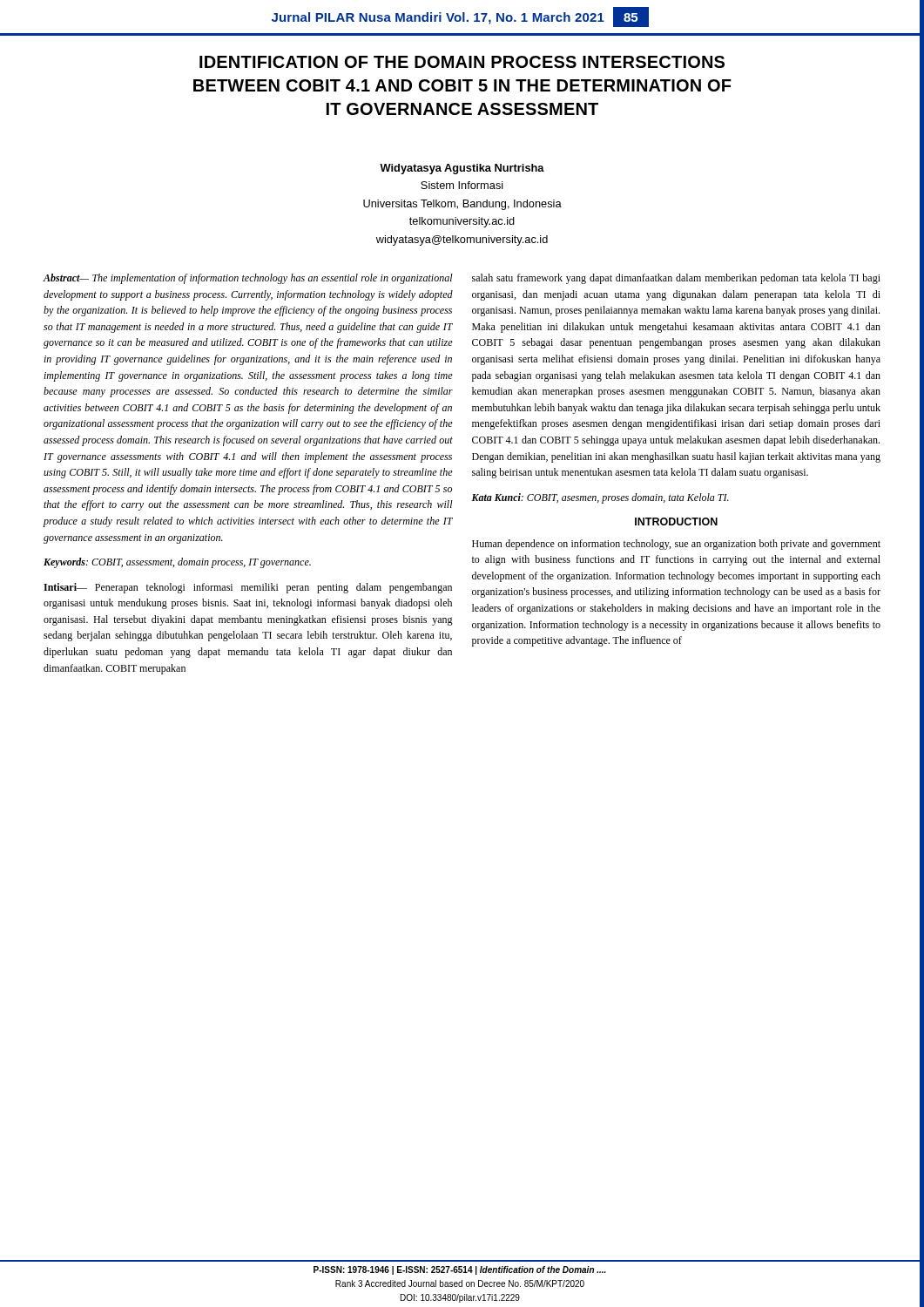
Task: Click on the text block starting "Keywords: COBIT, assessment,"
Action: pos(248,562)
